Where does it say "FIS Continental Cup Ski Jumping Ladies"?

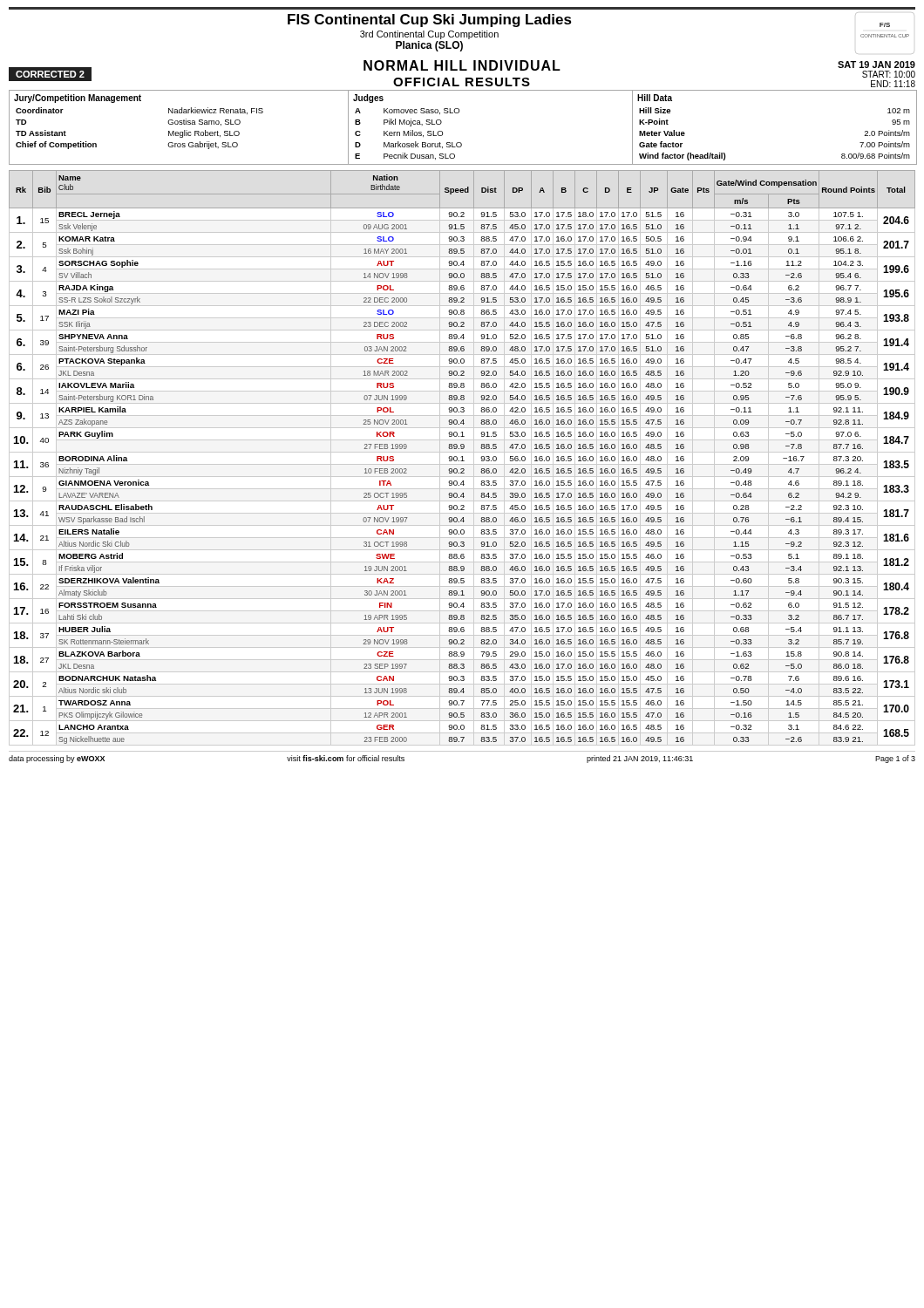pyautogui.click(x=429, y=20)
